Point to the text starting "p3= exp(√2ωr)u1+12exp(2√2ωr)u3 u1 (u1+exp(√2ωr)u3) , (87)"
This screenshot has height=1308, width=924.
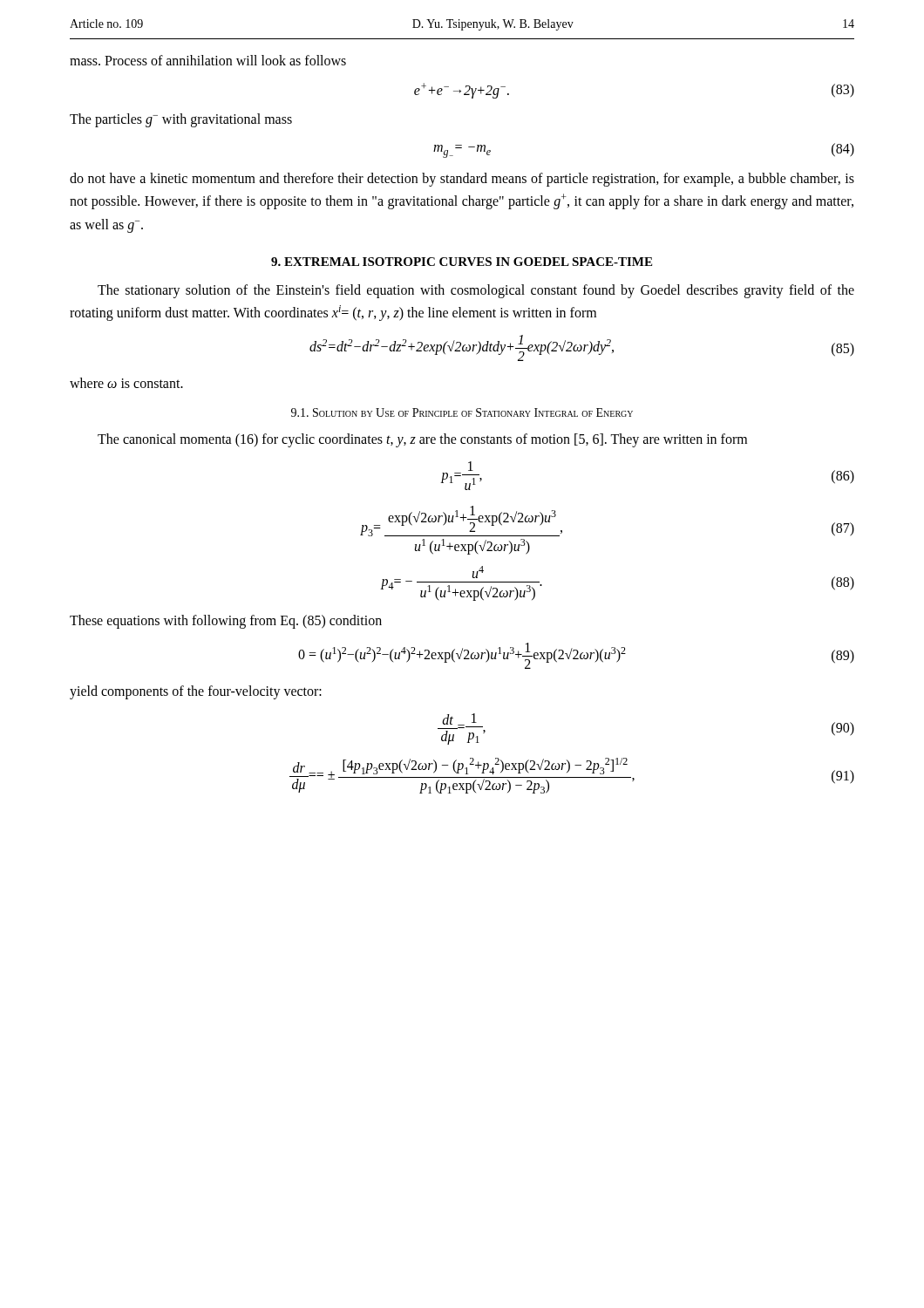pyautogui.click(x=462, y=529)
